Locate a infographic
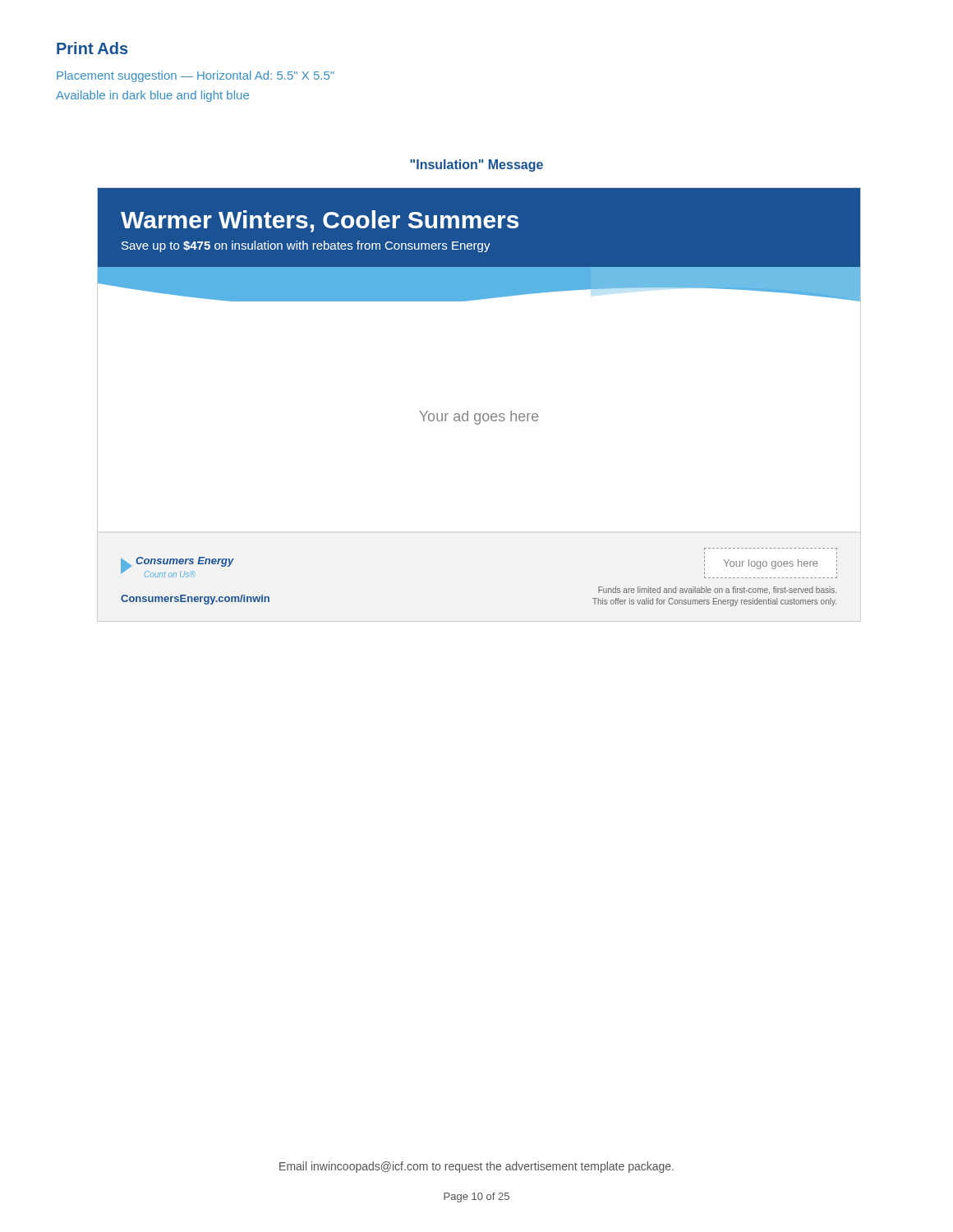This screenshot has width=953, height=1232. [x=479, y=405]
